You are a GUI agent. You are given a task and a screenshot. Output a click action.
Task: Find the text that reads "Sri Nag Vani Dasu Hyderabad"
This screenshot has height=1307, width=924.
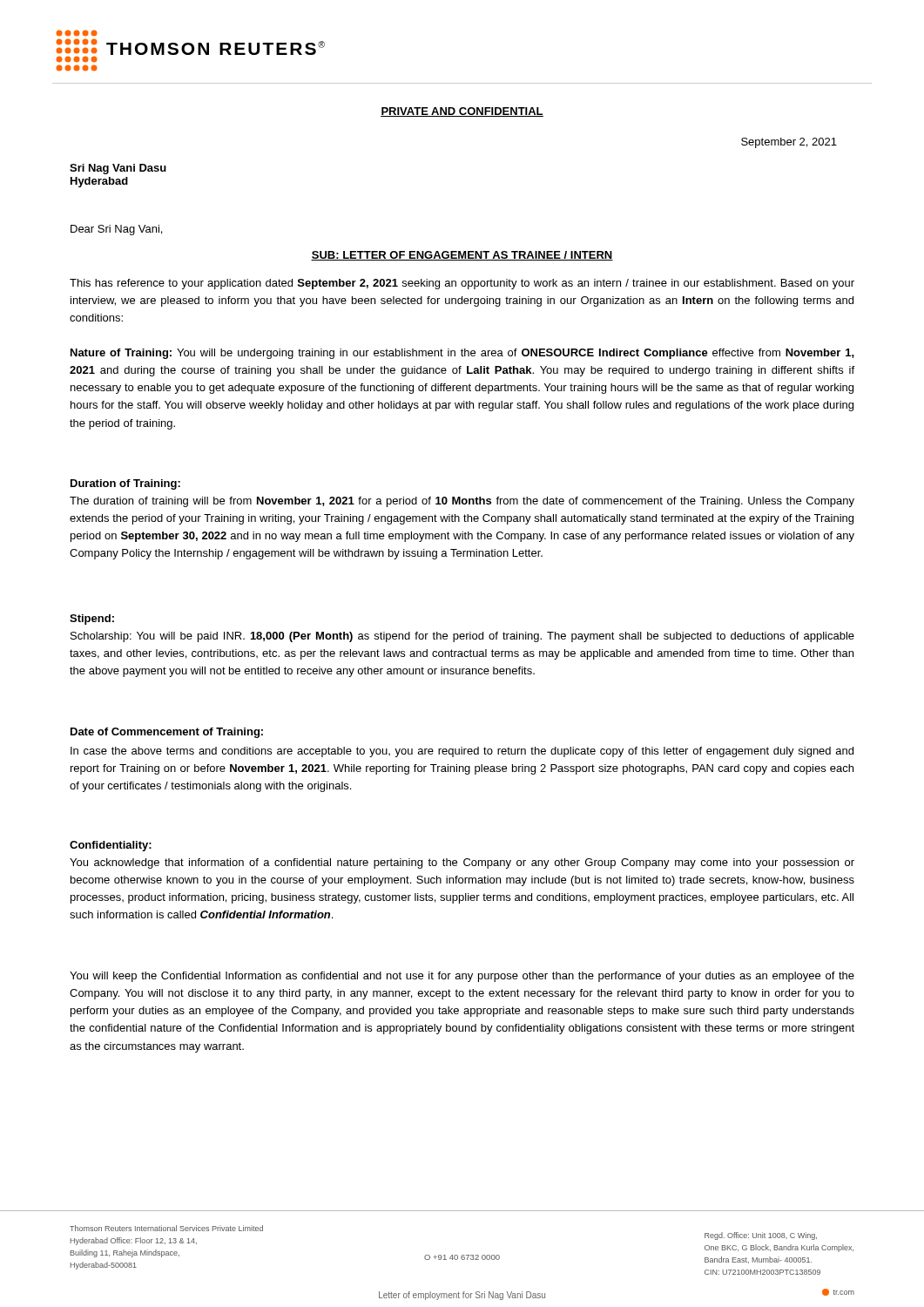[x=118, y=174]
